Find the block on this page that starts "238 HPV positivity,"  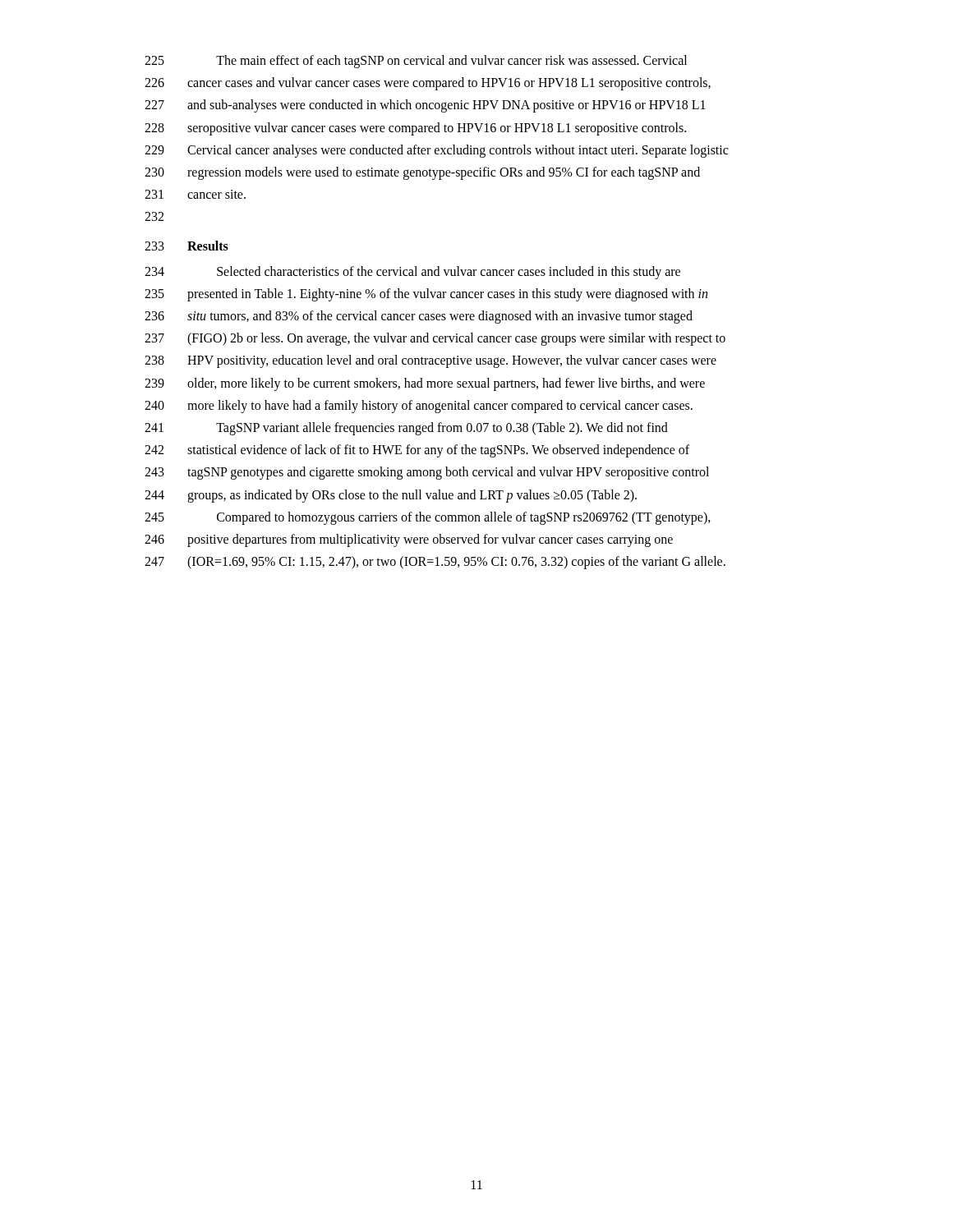496,361
